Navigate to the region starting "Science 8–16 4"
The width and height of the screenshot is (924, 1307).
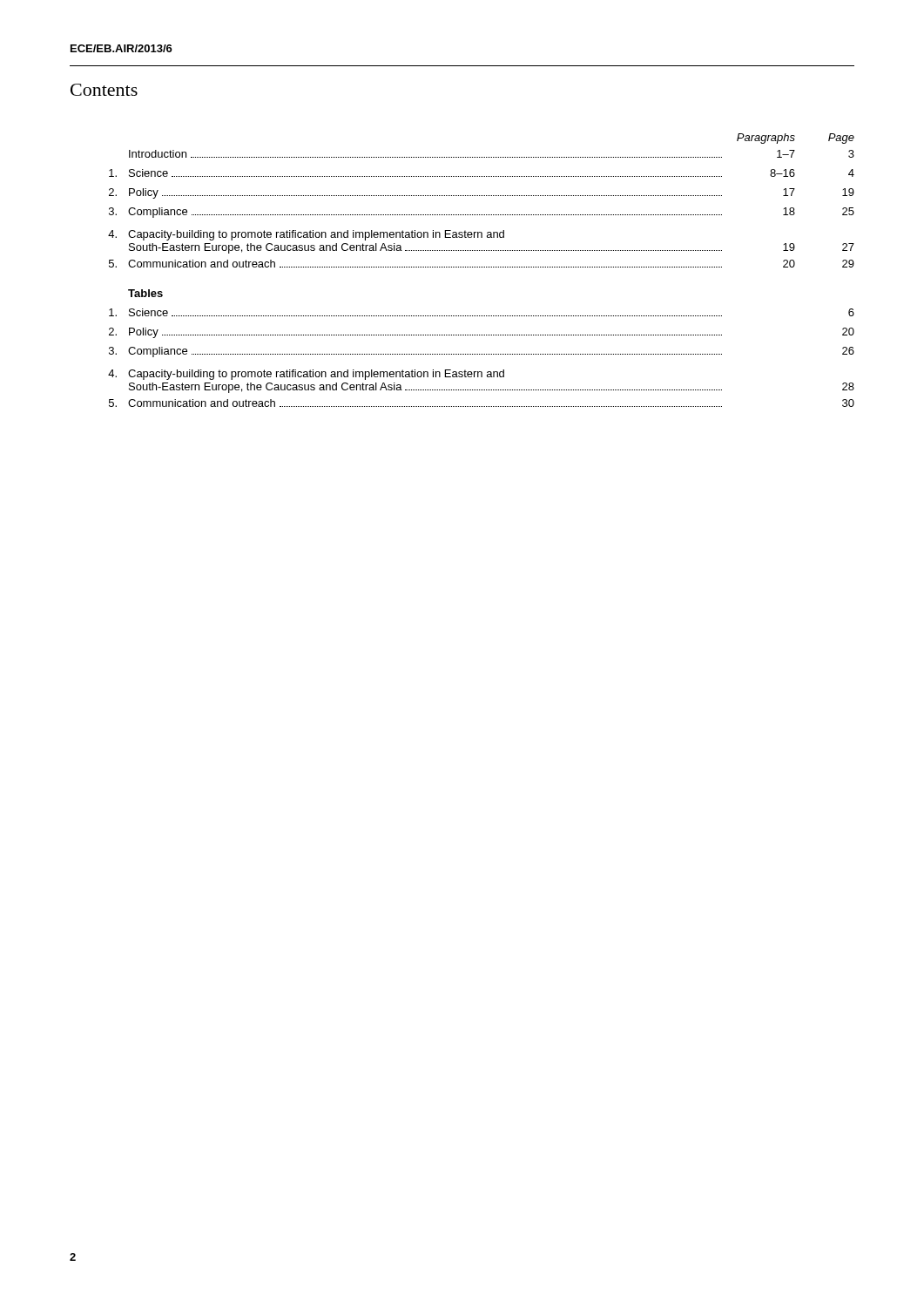(x=462, y=173)
